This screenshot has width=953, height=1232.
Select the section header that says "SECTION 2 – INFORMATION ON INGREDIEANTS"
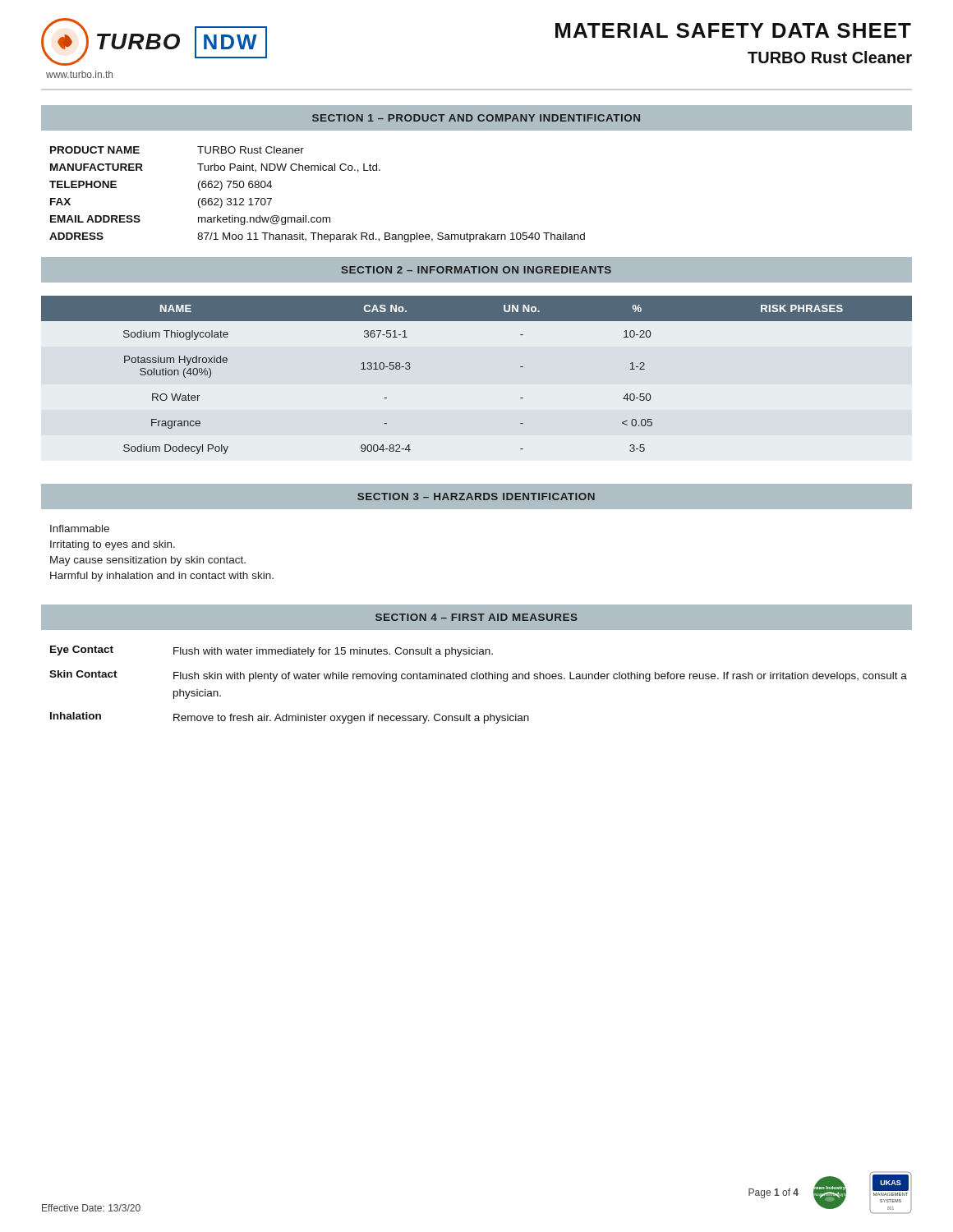tap(476, 270)
